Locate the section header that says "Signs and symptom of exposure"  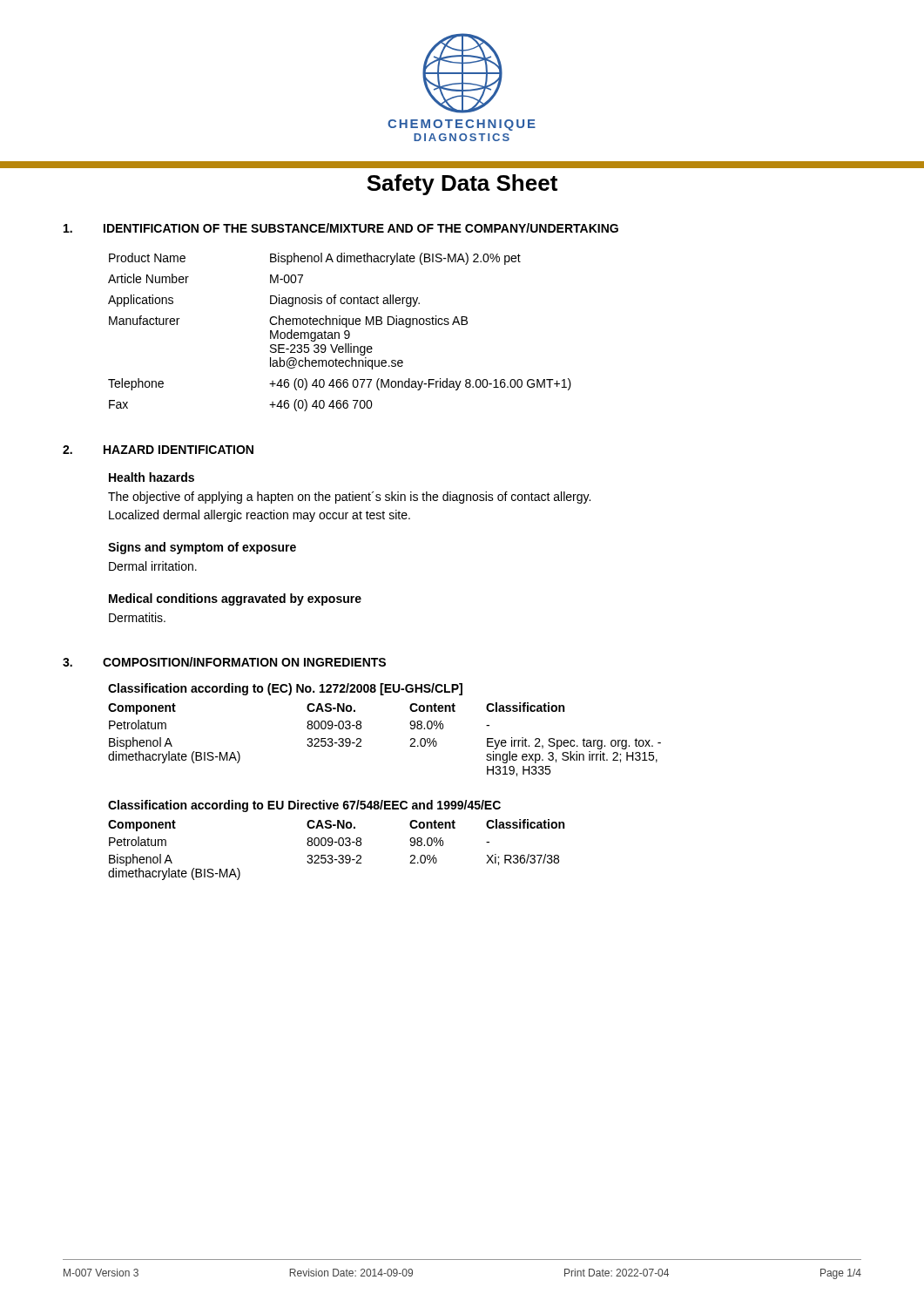tap(202, 547)
